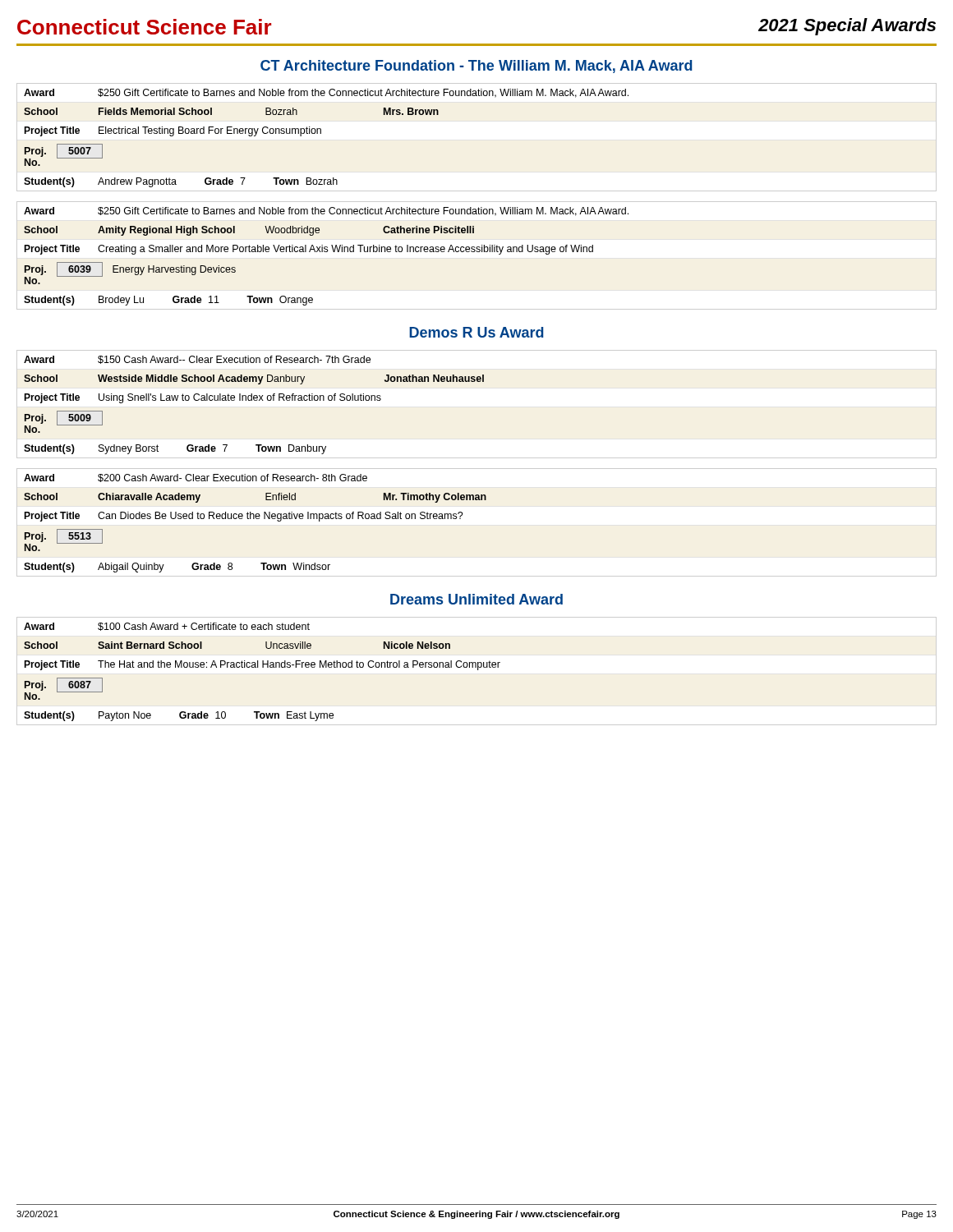Navigate to the text block starting "CT Architecture Foundation -"

point(476,66)
